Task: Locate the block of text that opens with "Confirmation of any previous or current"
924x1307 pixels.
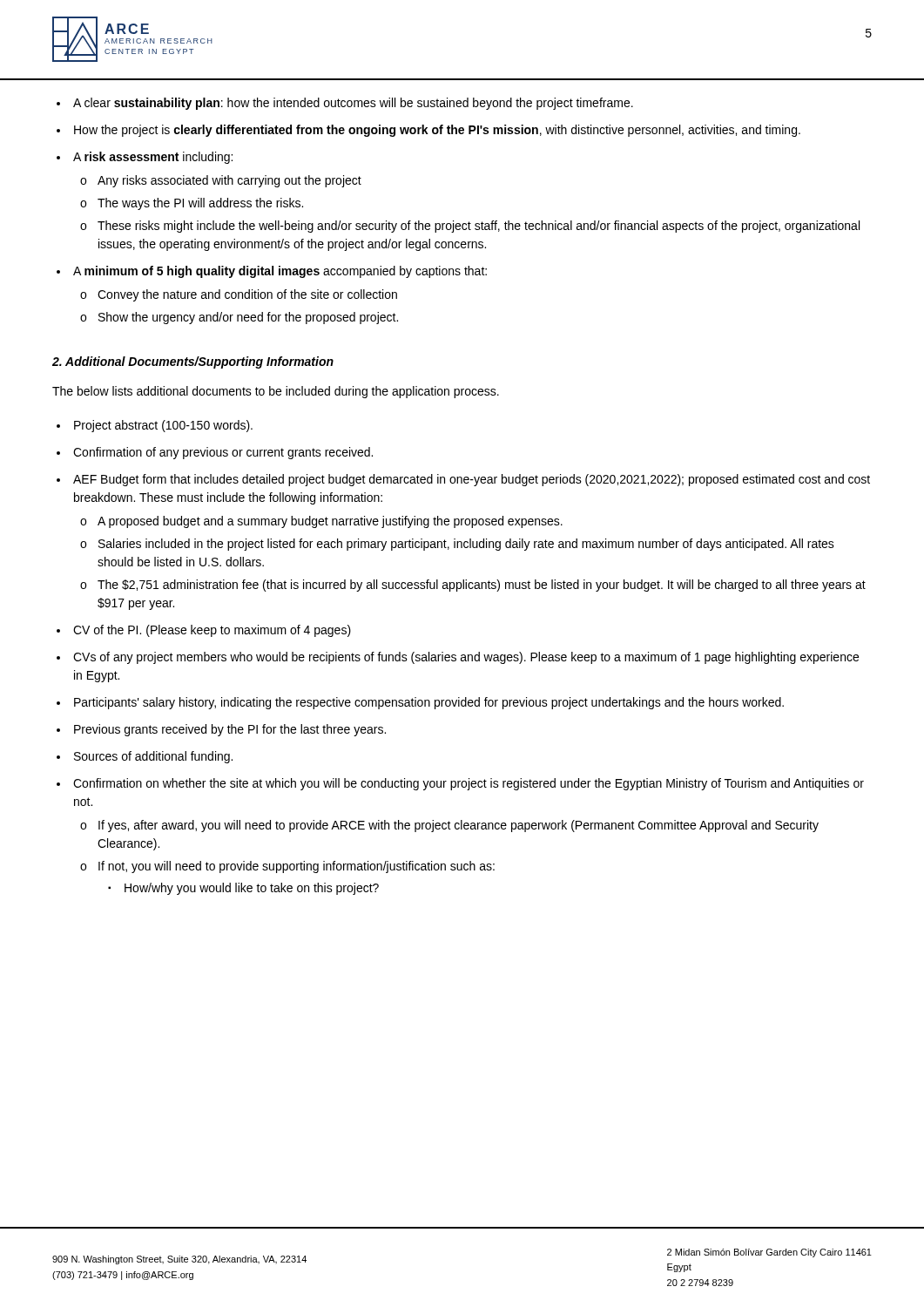Action: coord(224,452)
